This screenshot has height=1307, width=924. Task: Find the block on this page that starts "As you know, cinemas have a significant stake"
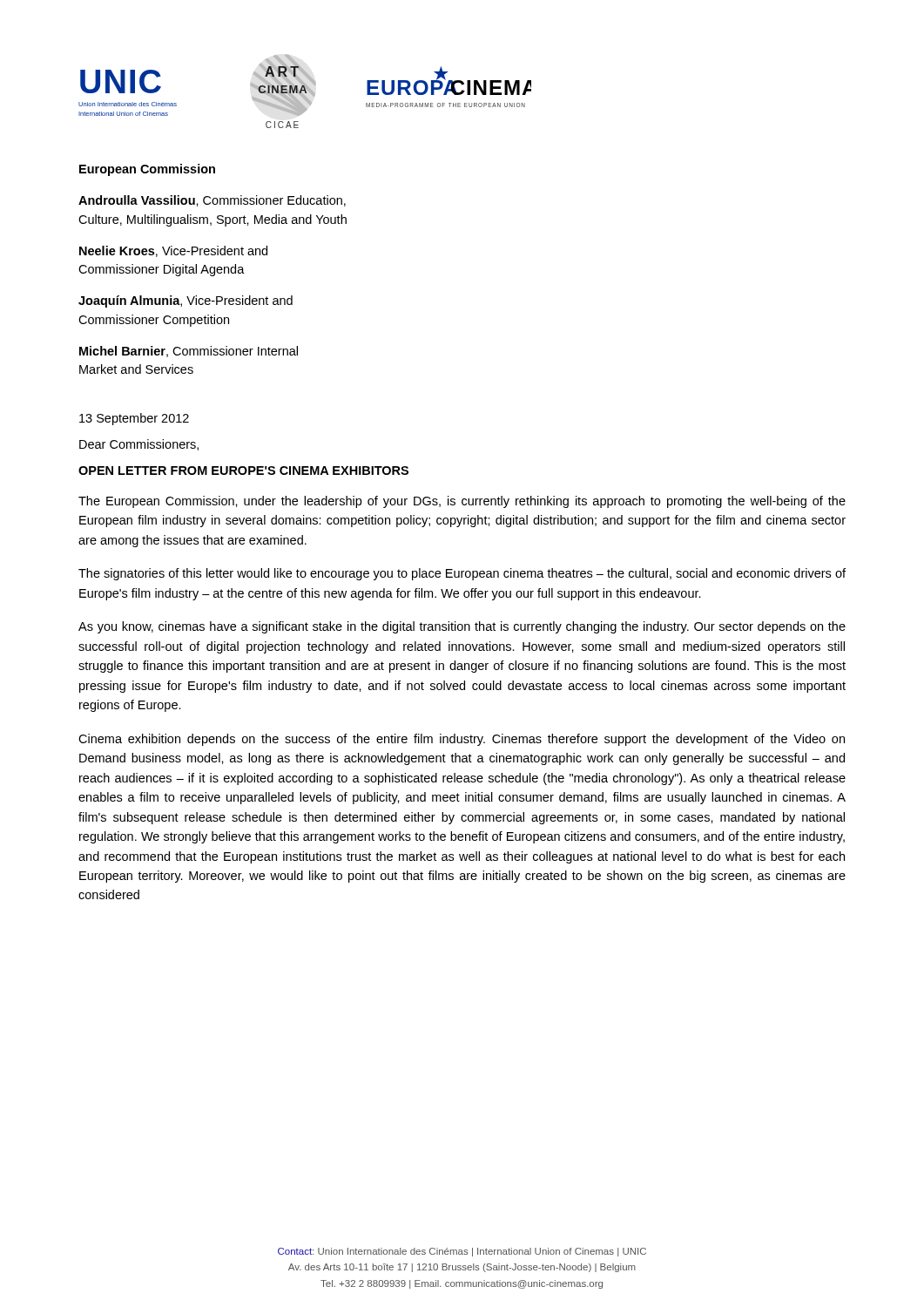462,666
